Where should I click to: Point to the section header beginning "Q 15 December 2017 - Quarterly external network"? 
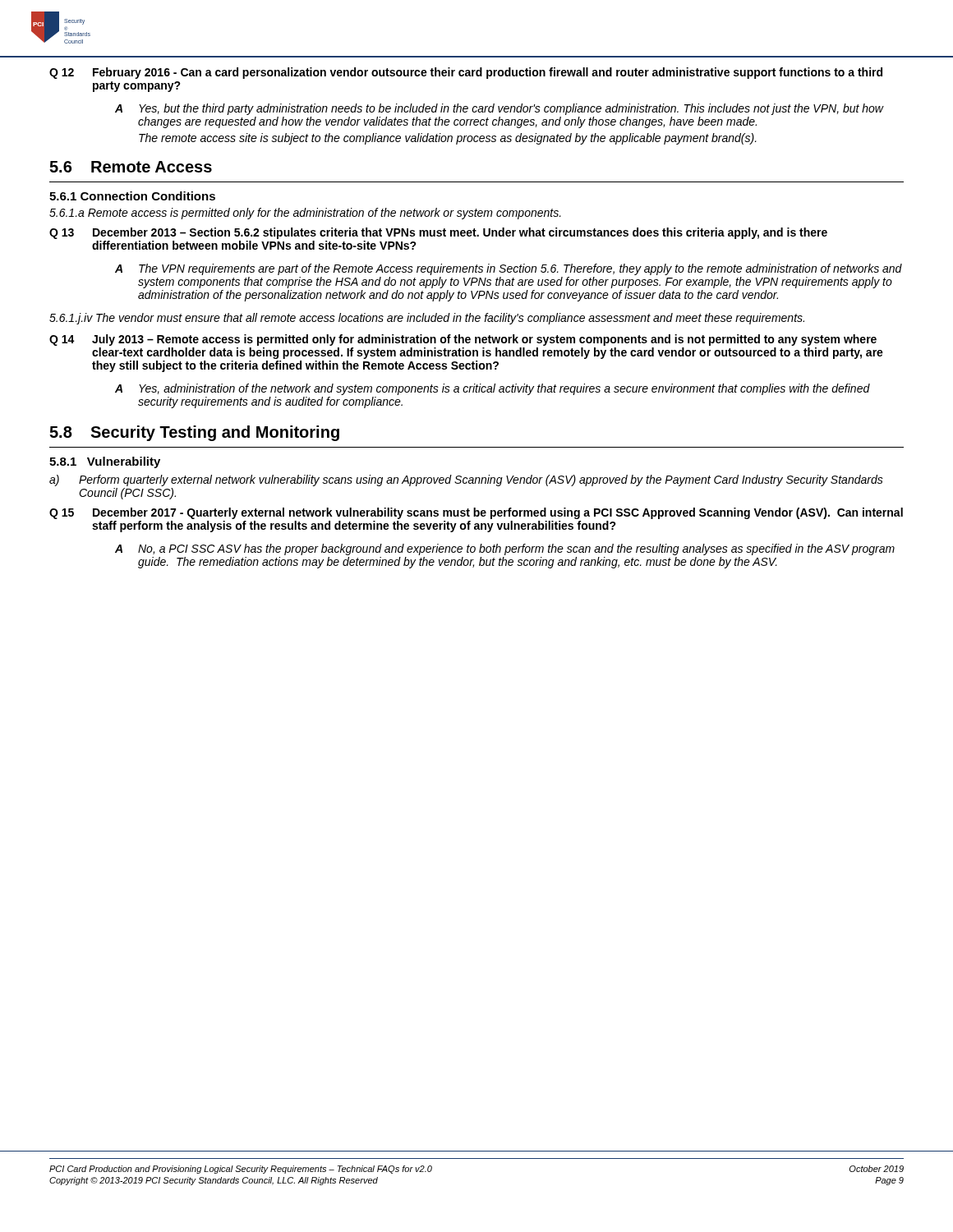(476, 519)
